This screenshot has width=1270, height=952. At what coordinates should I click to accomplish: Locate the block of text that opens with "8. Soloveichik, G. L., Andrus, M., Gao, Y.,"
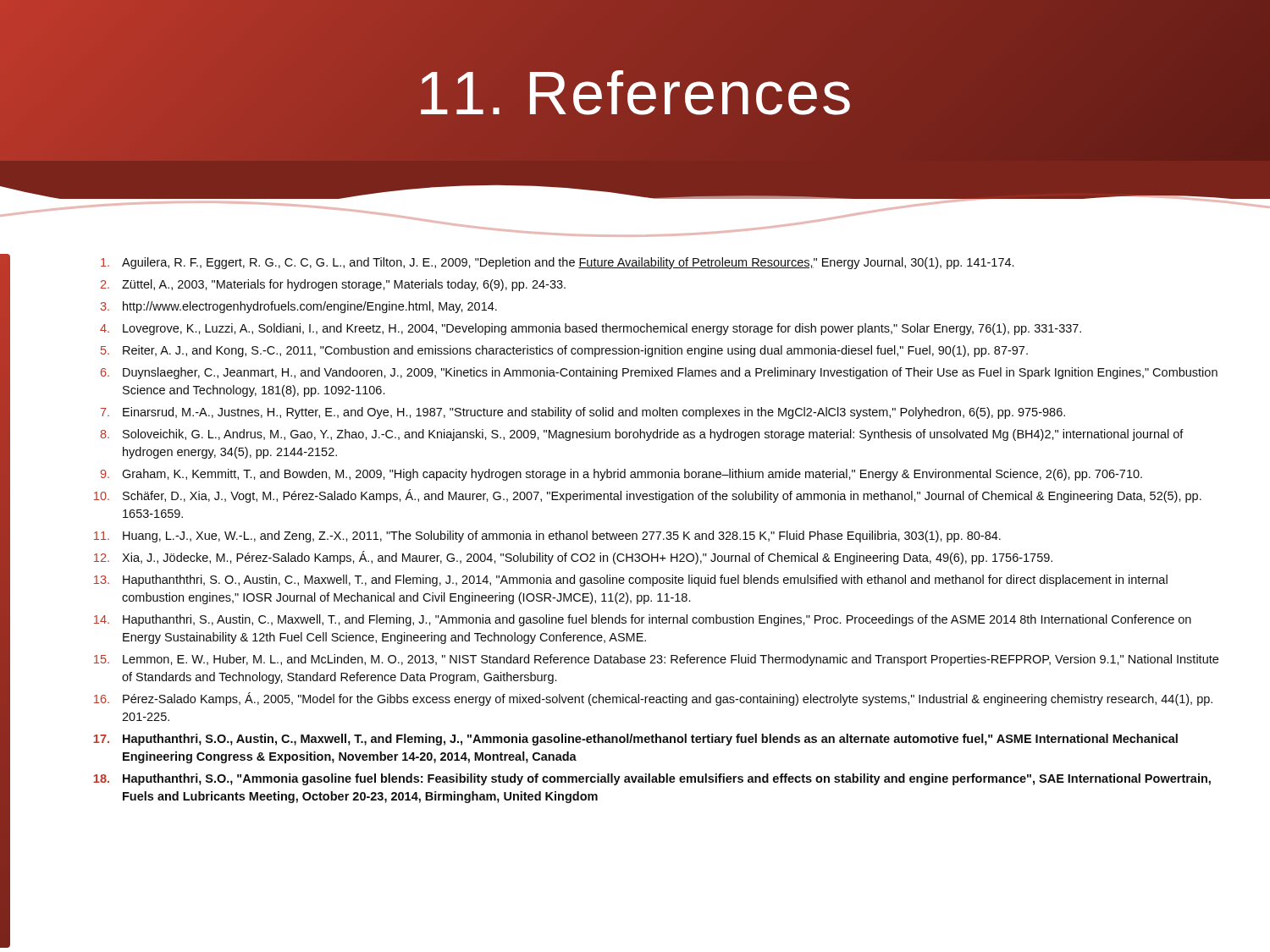click(644, 444)
